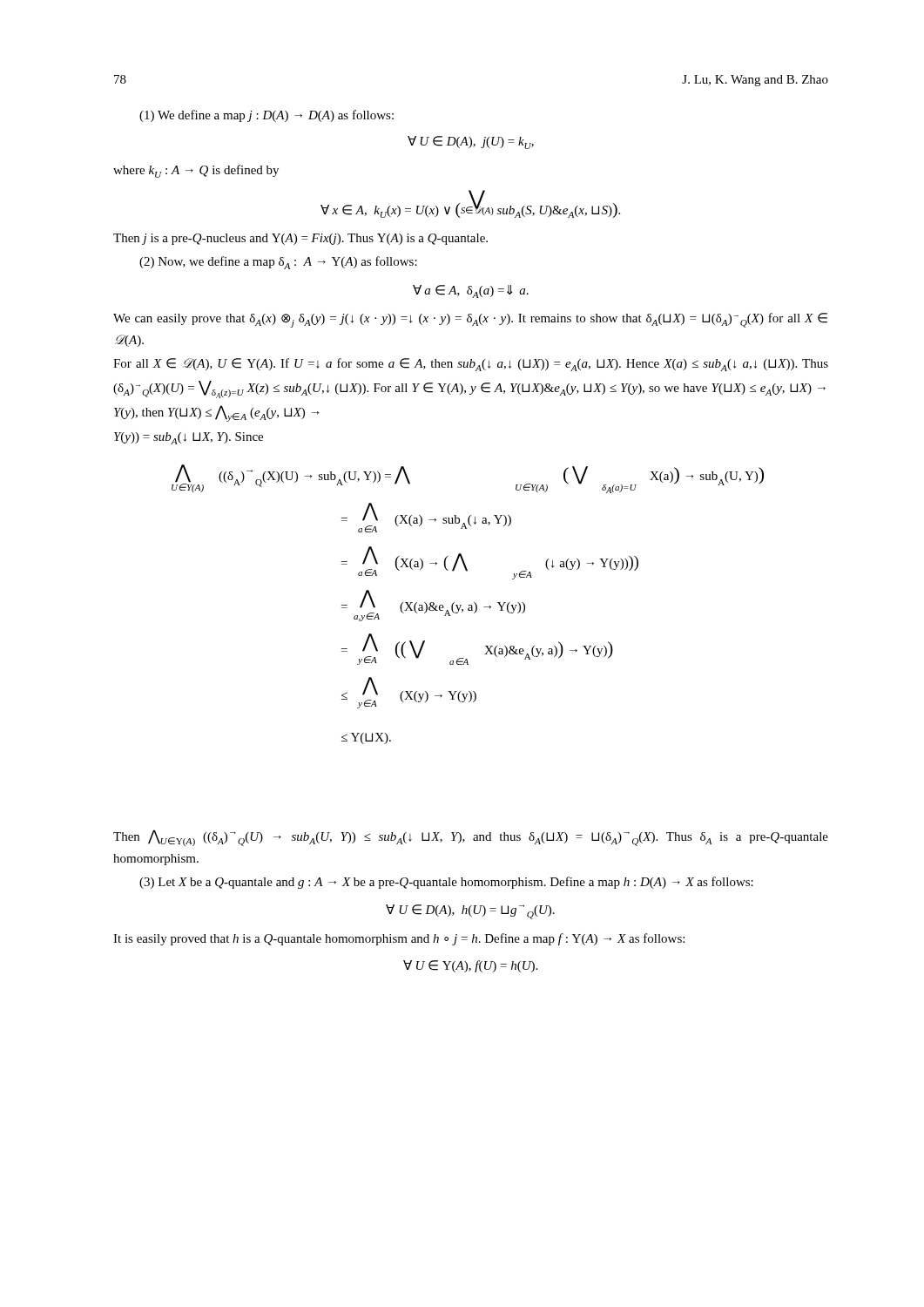This screenshot has height=1307, width=924.
Task: Find the region starting "Y(y)) = subA(↓ ⊔X, Y). Since"
Action: pos(188,438)
